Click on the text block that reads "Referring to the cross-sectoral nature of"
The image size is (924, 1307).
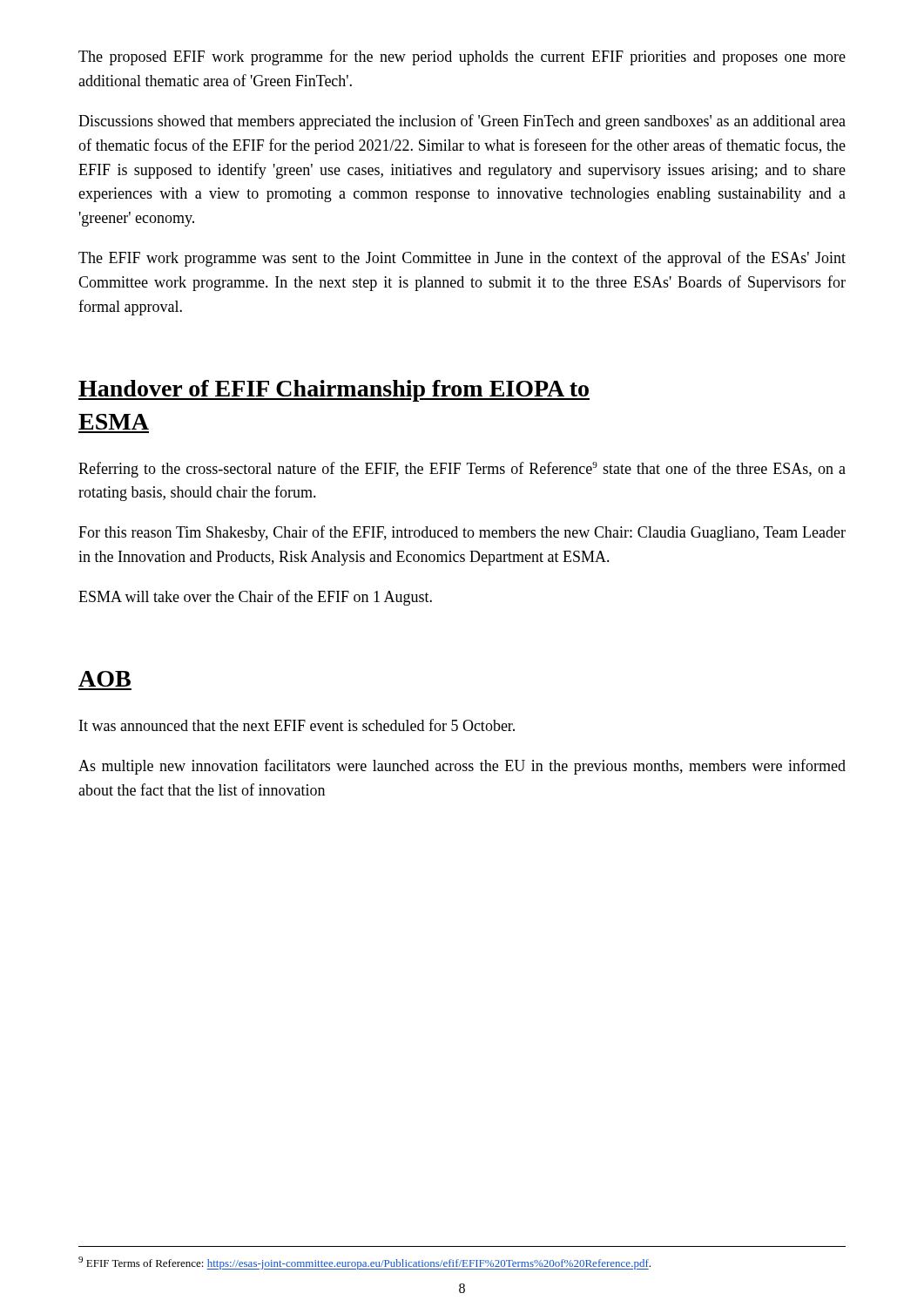[462, 480]
